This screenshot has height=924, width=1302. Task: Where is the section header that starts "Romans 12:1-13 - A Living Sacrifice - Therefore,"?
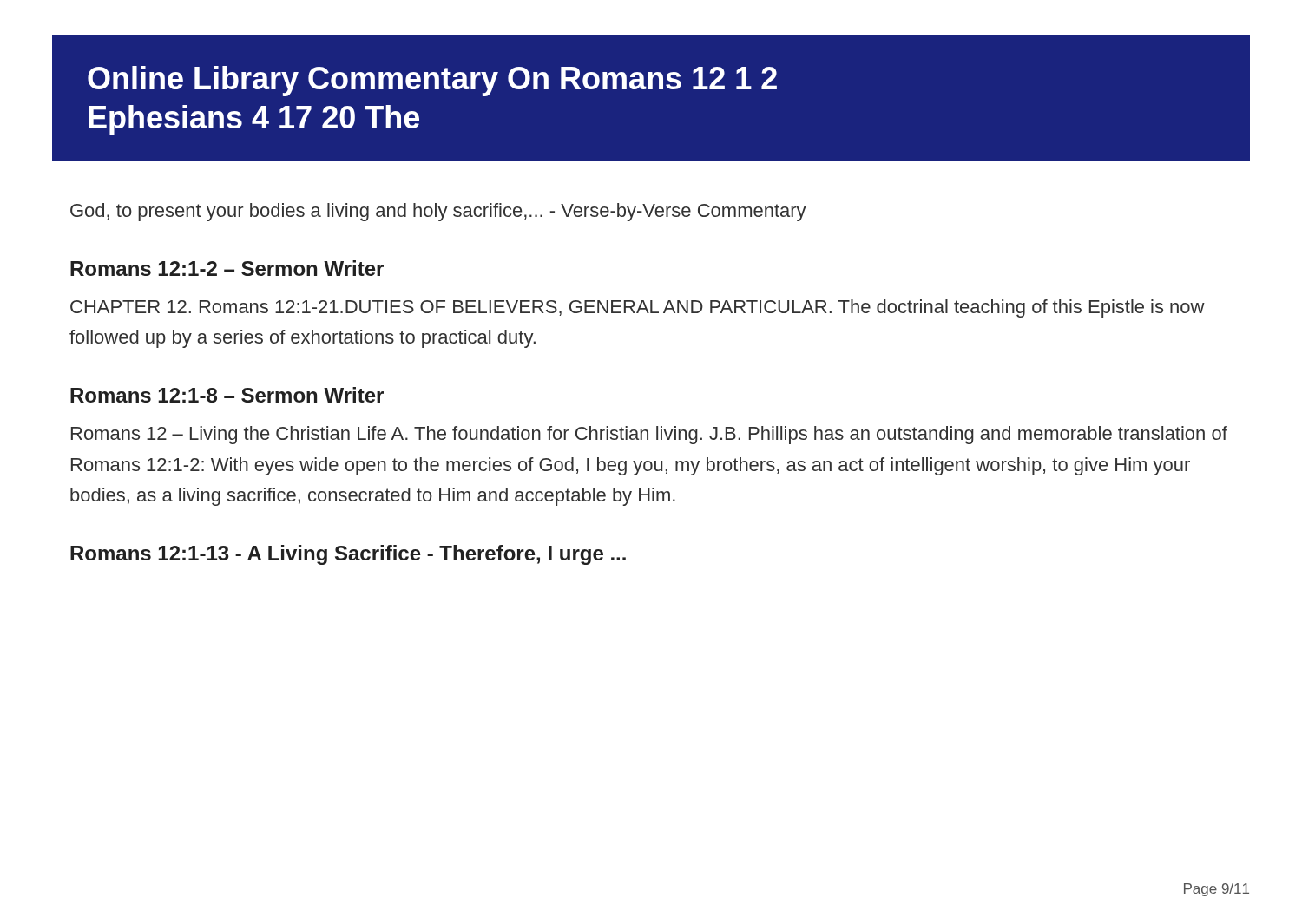[348, 553]
